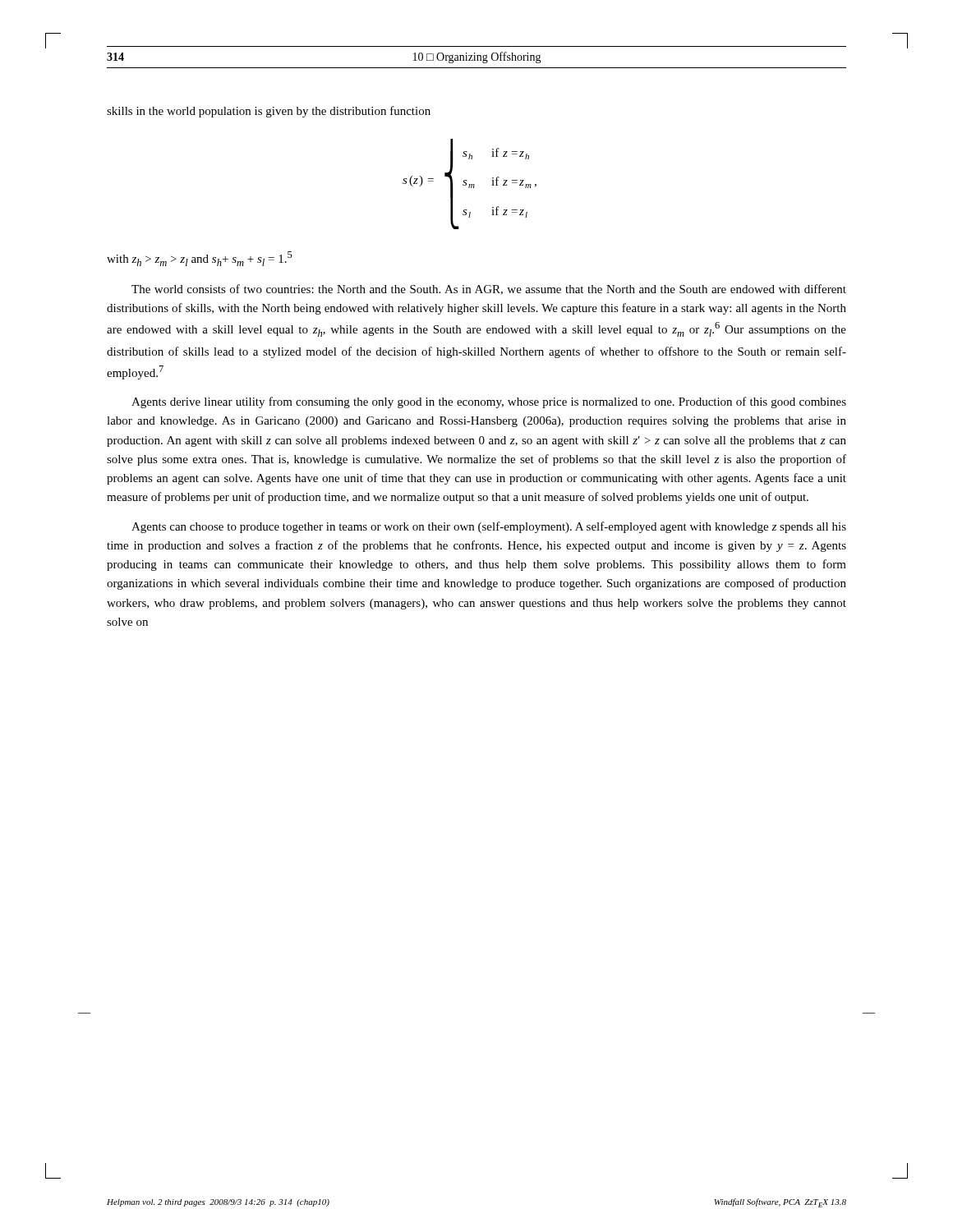
Task: Point to the region starting "The world consists of two countries:"
Action: click(x=476, y=331)
